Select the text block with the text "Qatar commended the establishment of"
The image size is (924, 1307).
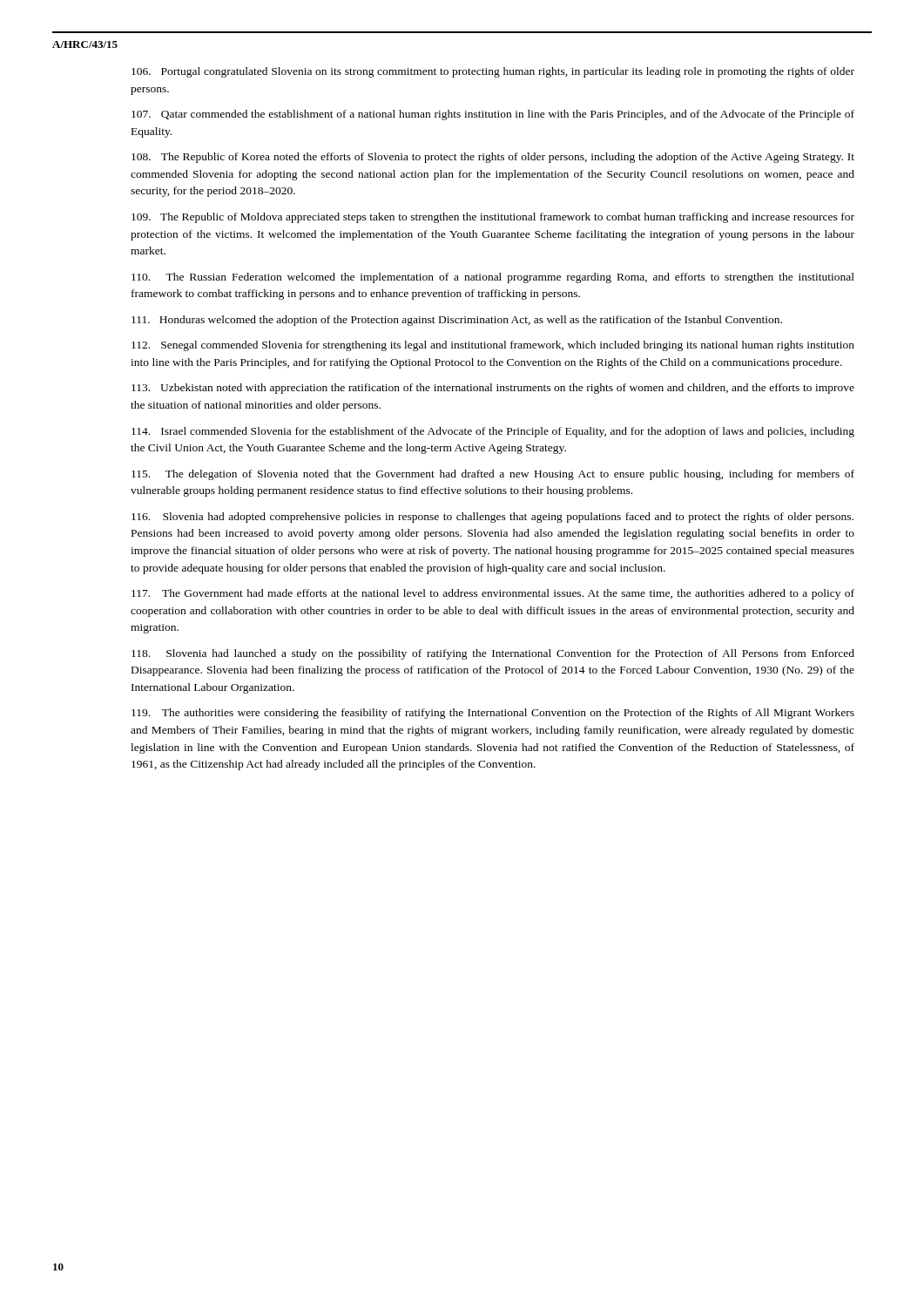pyautogui.click(x=492, y=122)
